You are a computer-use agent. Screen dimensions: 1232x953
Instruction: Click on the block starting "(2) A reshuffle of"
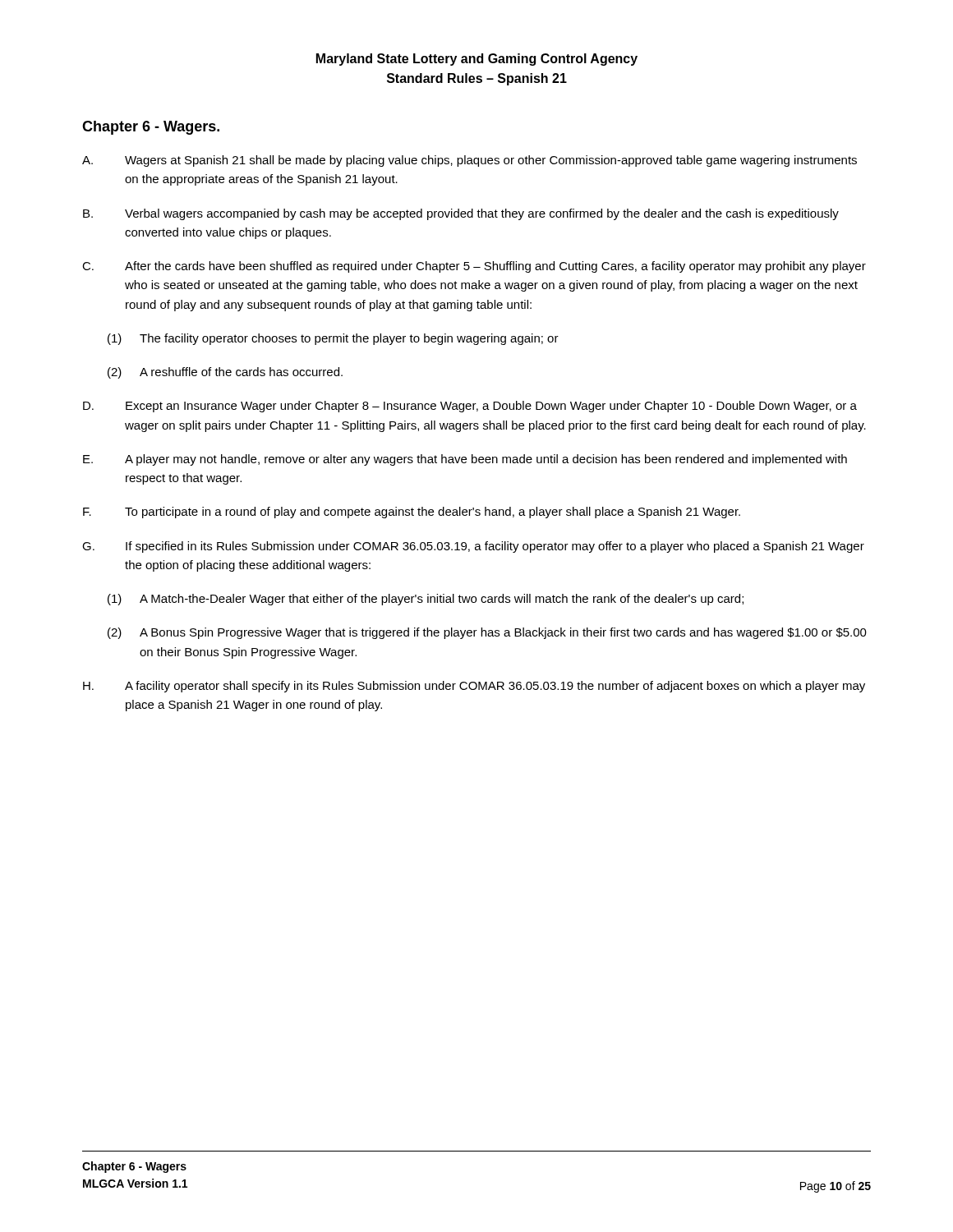tap(225, 373)
